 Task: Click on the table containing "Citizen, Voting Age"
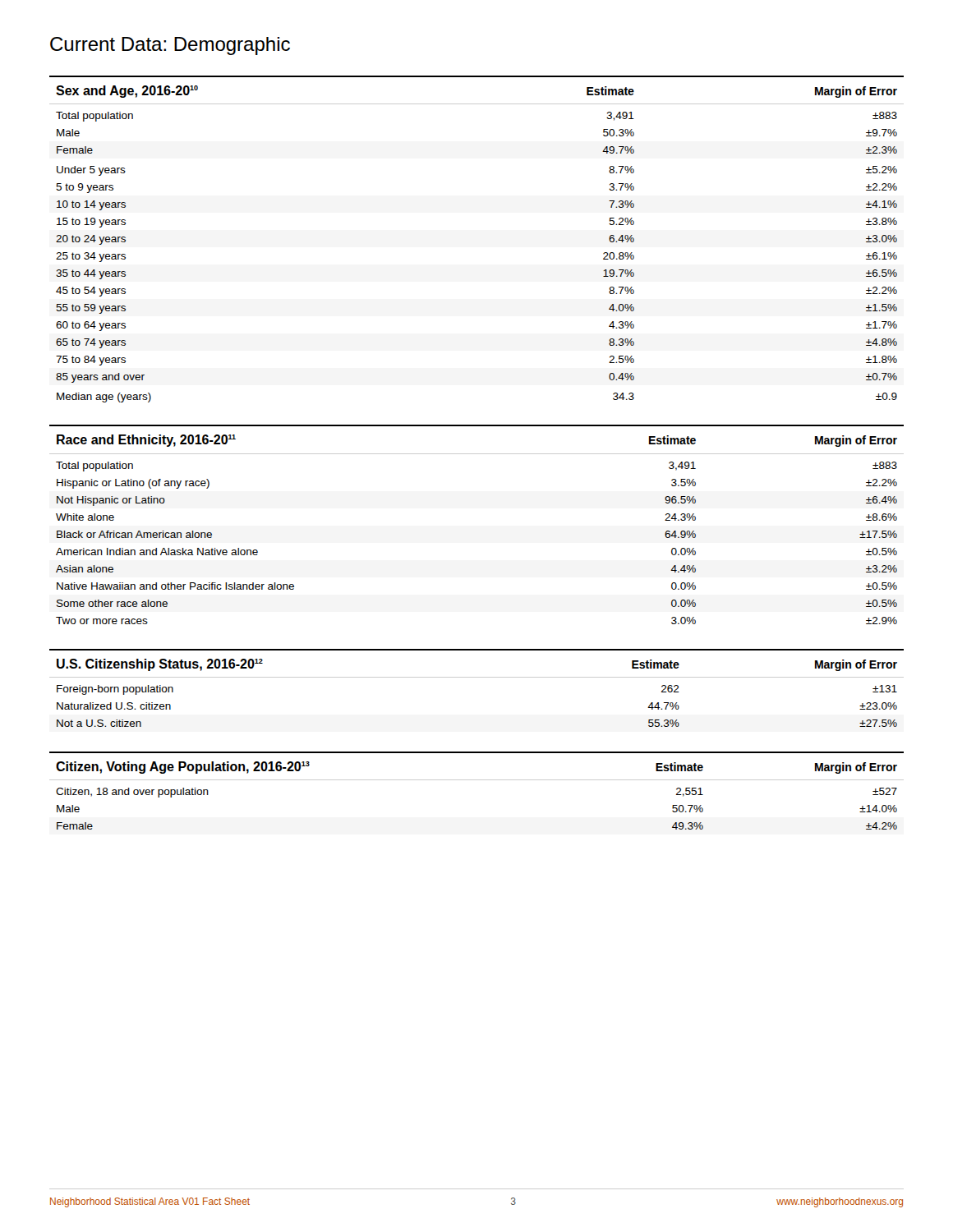click(x=476, y=793)
